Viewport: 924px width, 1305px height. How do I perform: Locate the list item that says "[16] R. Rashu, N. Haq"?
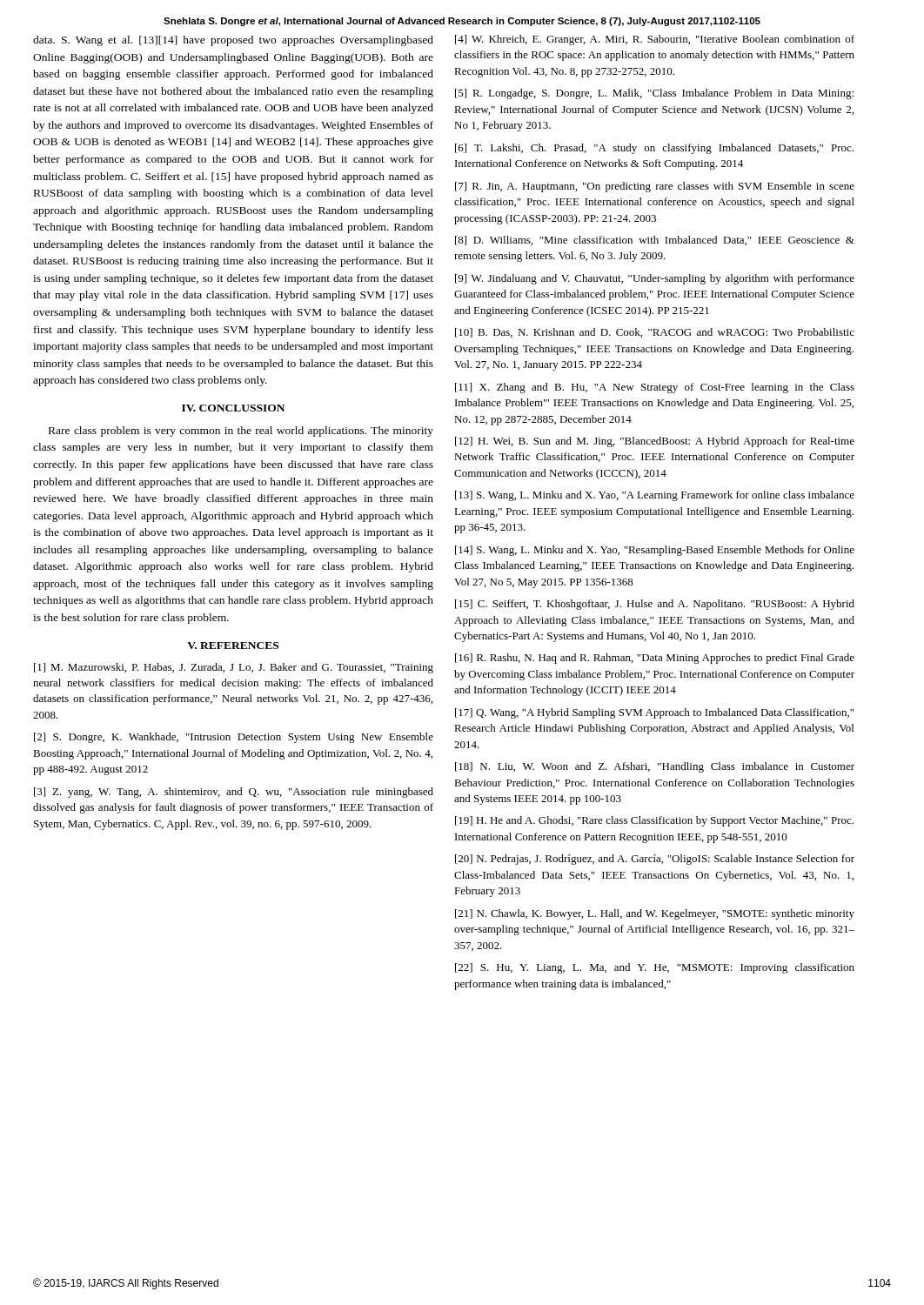point(654,674)
